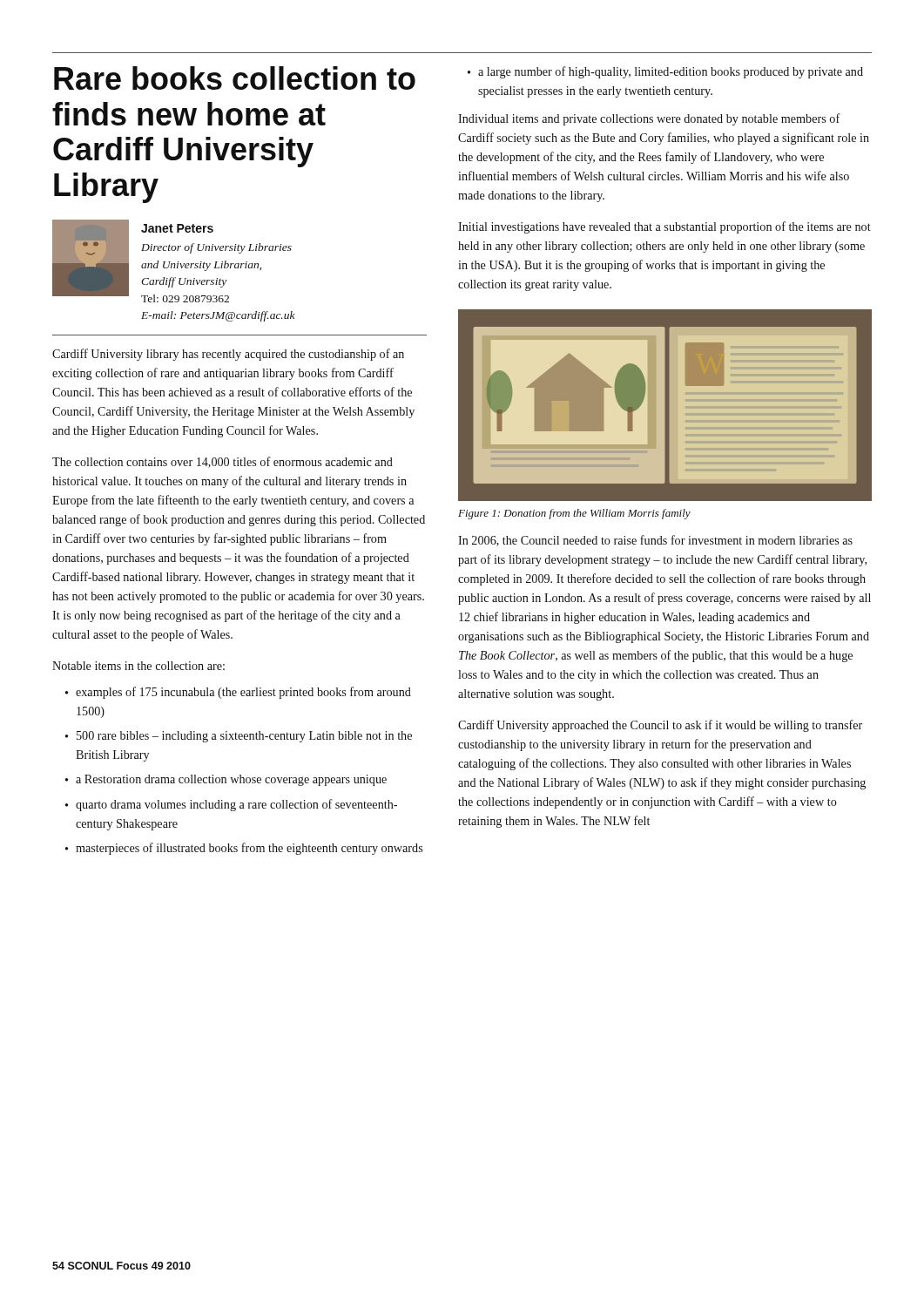Locate the block of text that opens with "• 500 rare"
Screen dimensions: 1307x924
246,745
